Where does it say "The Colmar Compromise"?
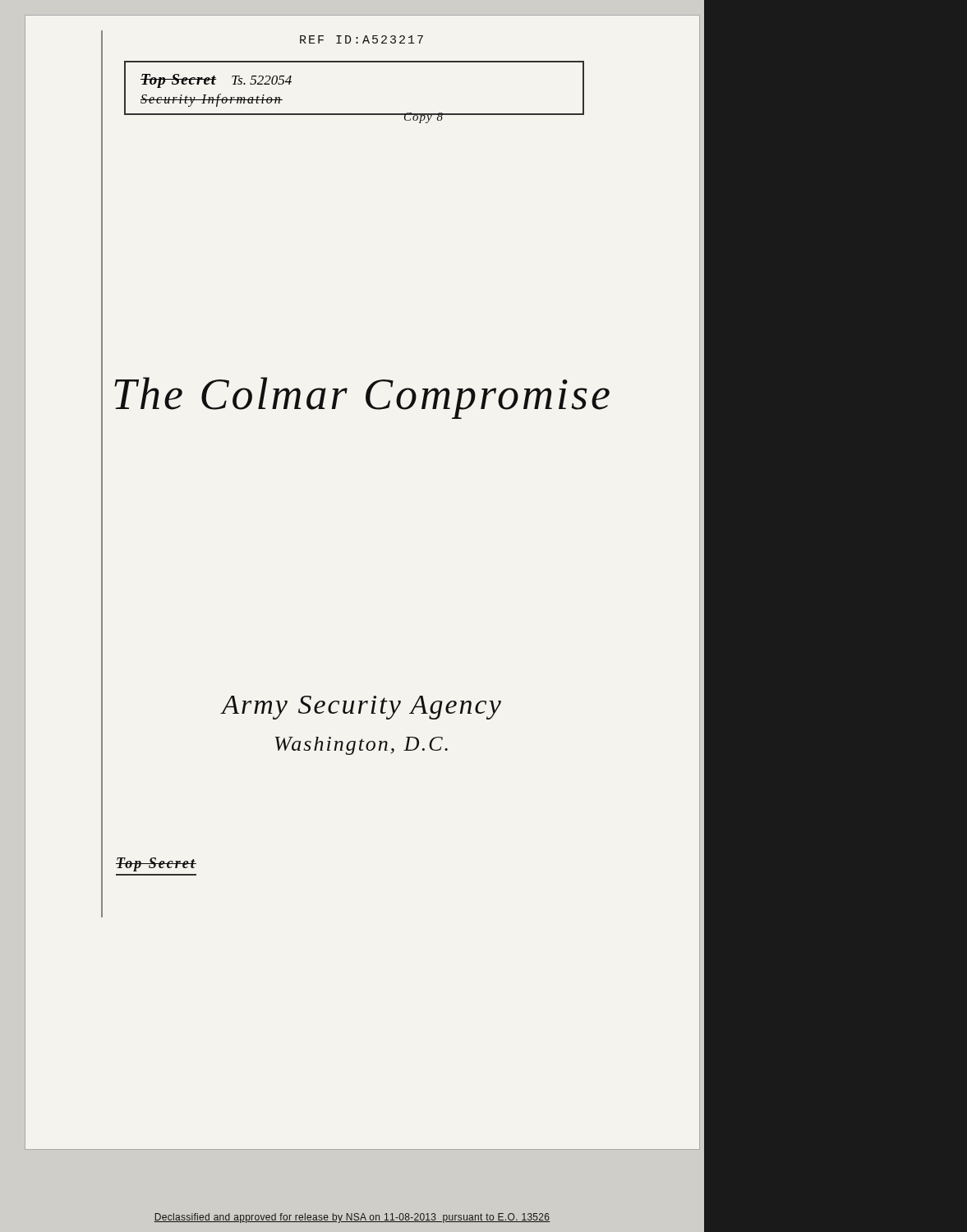This screenshot has height=1232, width=967. click(x=362, y=394)
